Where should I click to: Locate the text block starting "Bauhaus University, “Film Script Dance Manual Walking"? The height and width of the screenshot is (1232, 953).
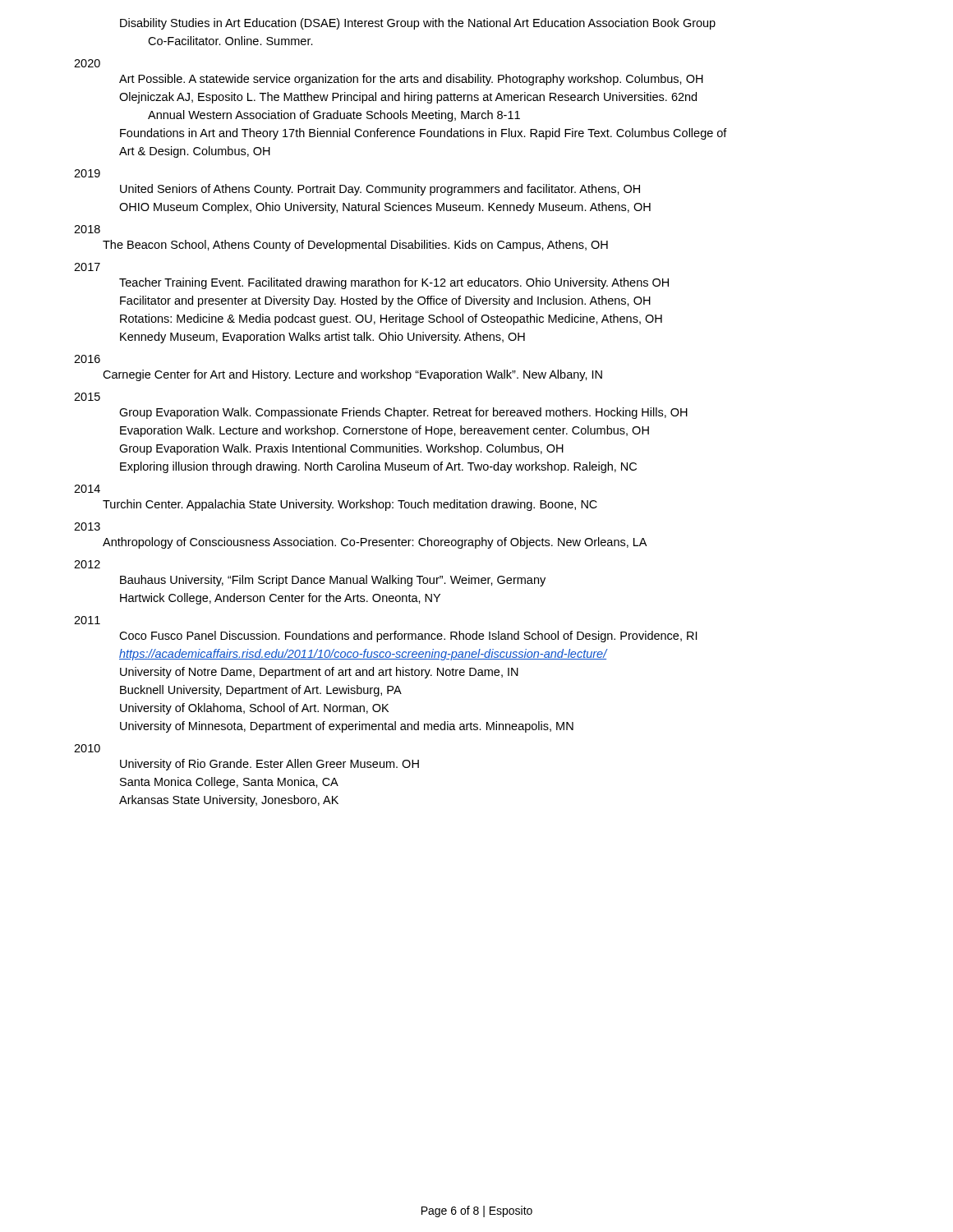pyautogui.click(x=332, y=580)
